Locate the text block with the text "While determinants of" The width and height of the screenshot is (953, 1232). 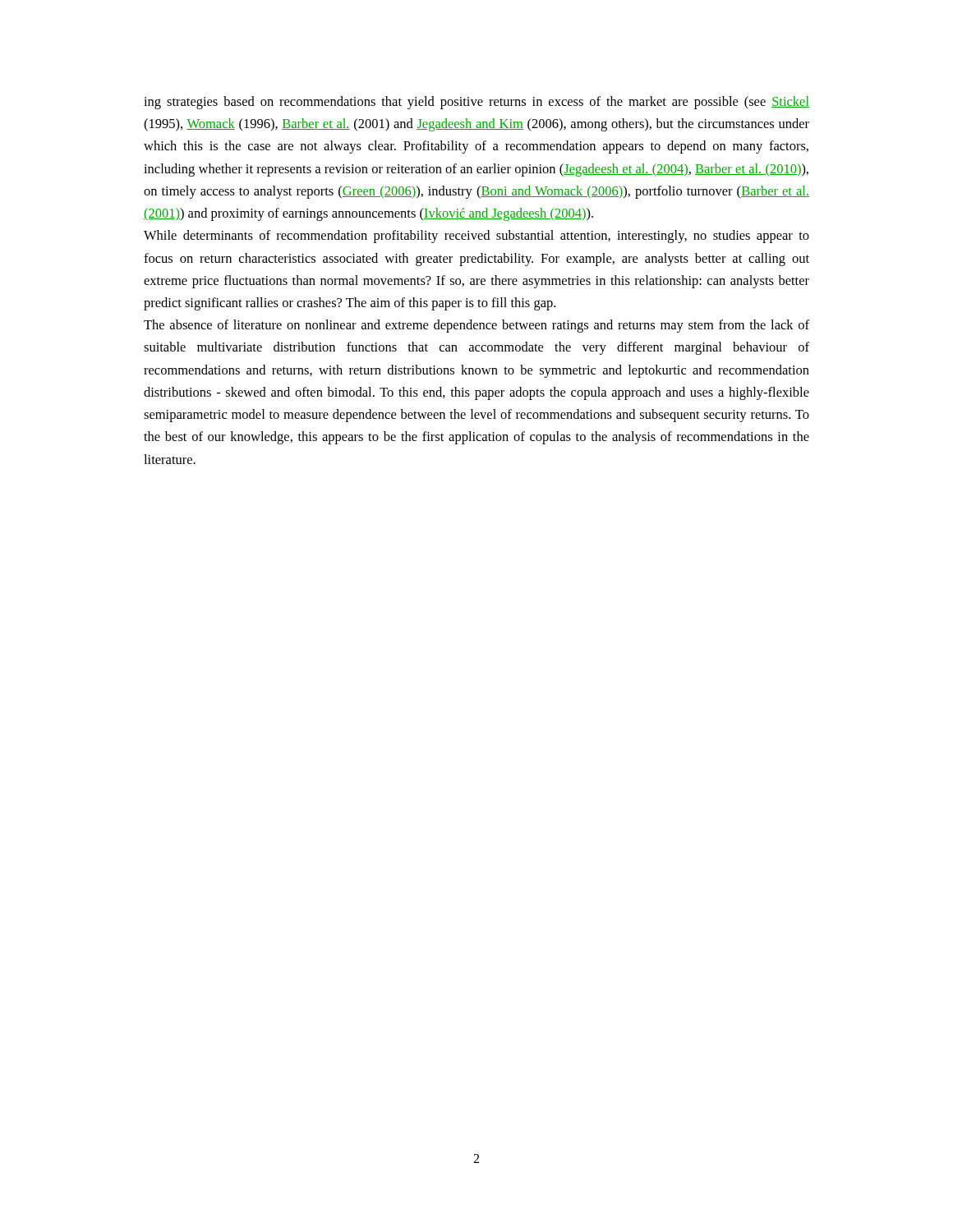point(476,269)
